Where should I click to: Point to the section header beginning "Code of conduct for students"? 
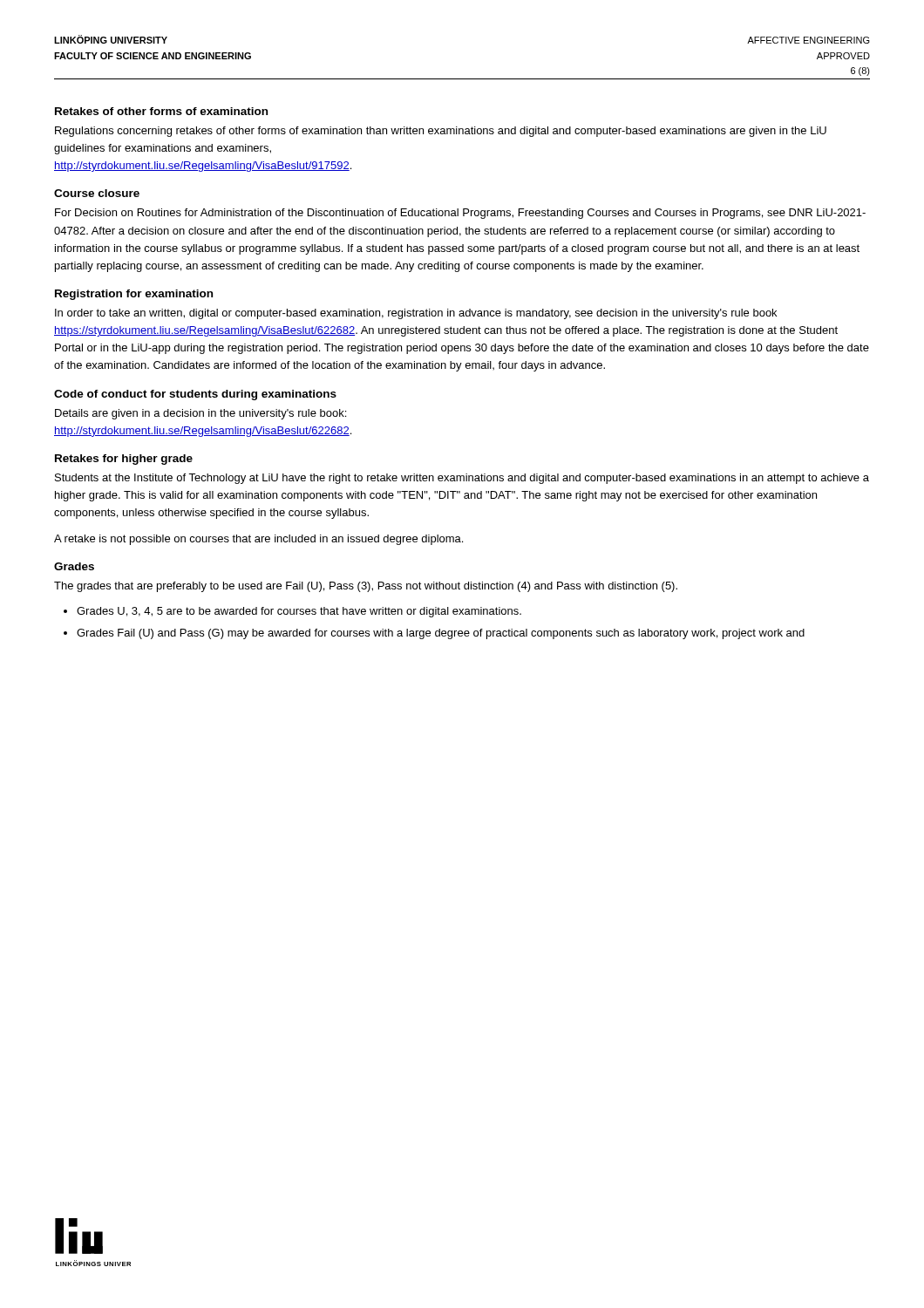click(x=195, y=393)
